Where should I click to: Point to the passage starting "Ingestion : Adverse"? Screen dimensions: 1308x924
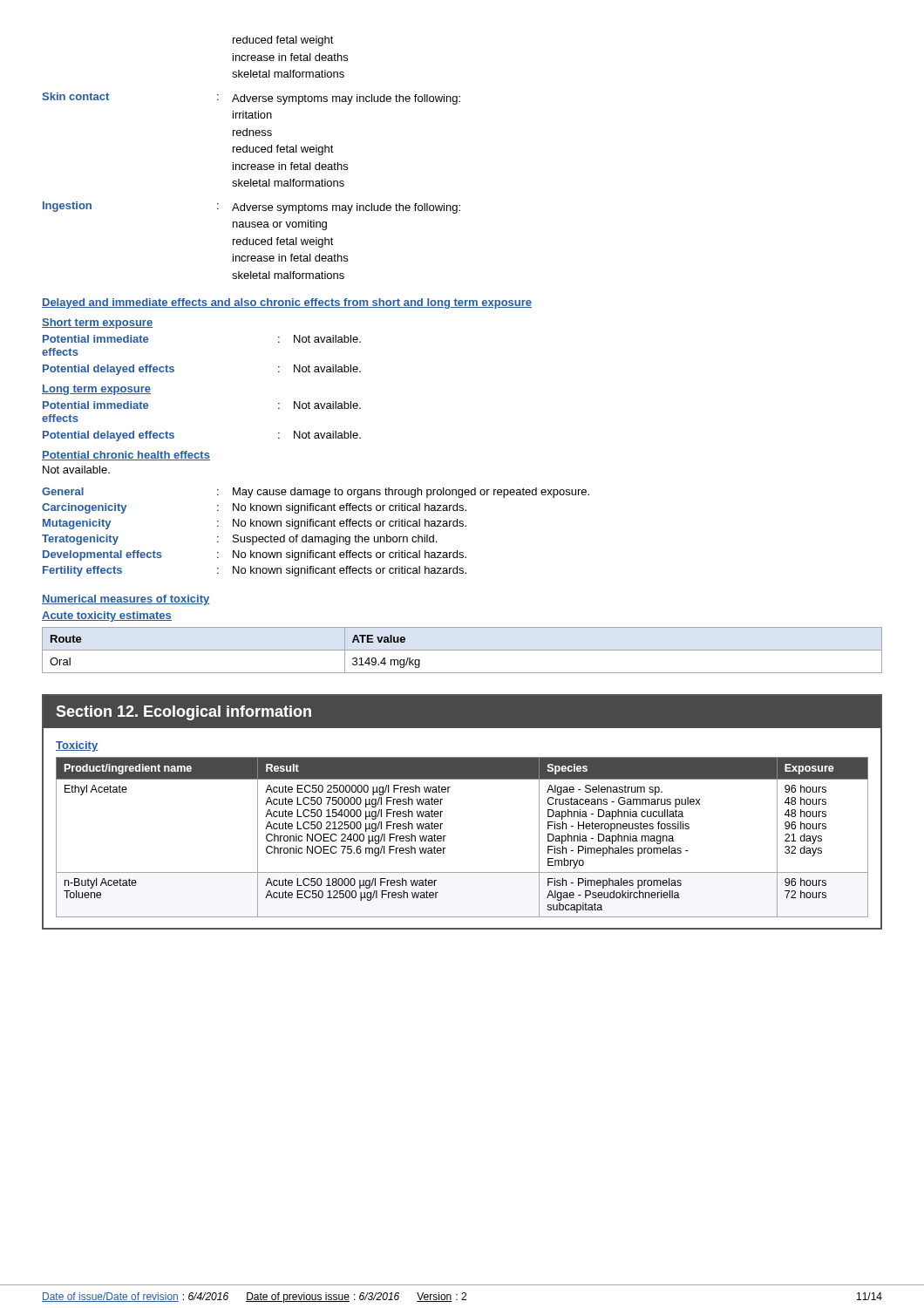[251, 208]
